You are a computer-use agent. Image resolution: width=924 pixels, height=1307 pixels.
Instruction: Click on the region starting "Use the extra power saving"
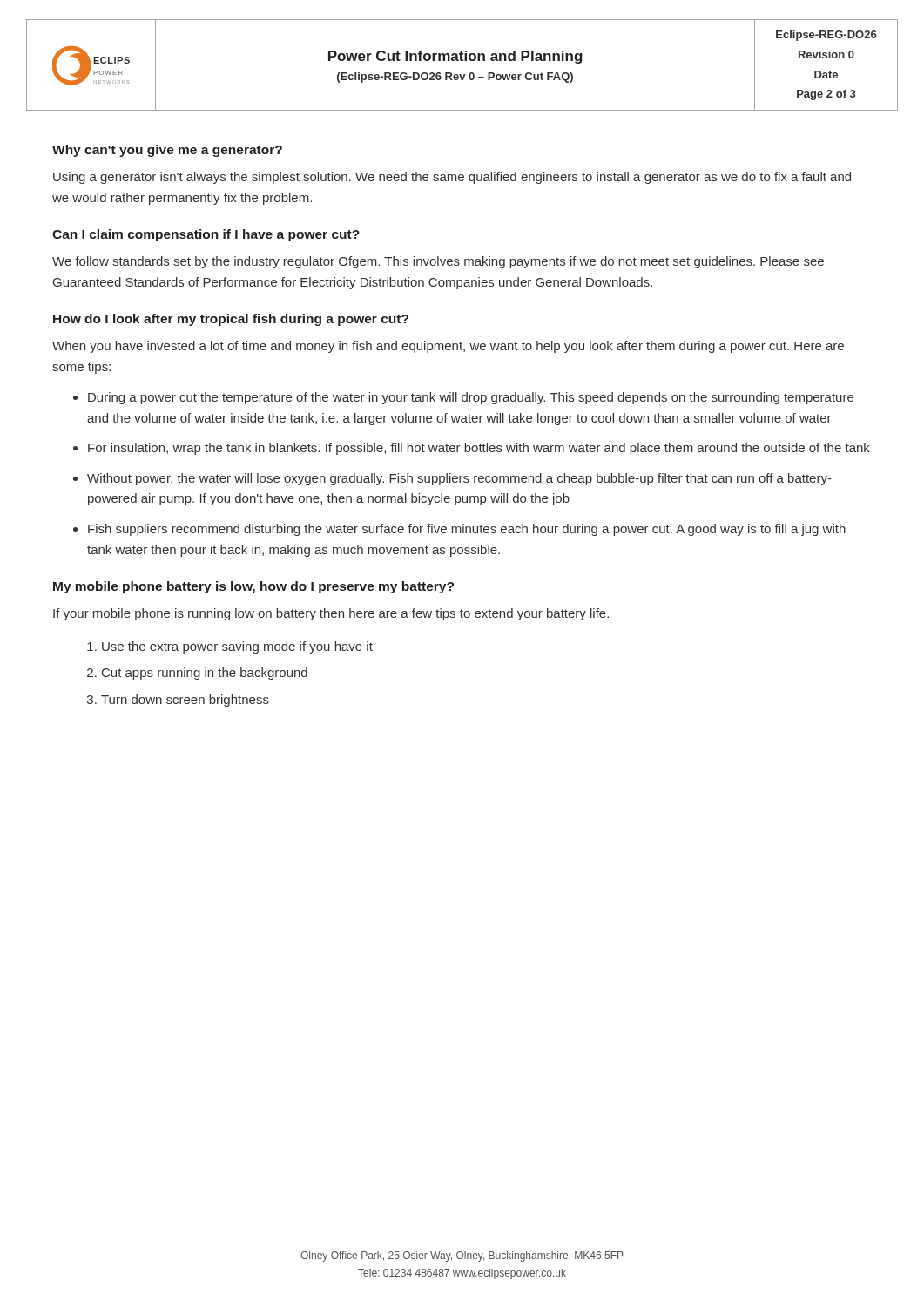[237, 646]
